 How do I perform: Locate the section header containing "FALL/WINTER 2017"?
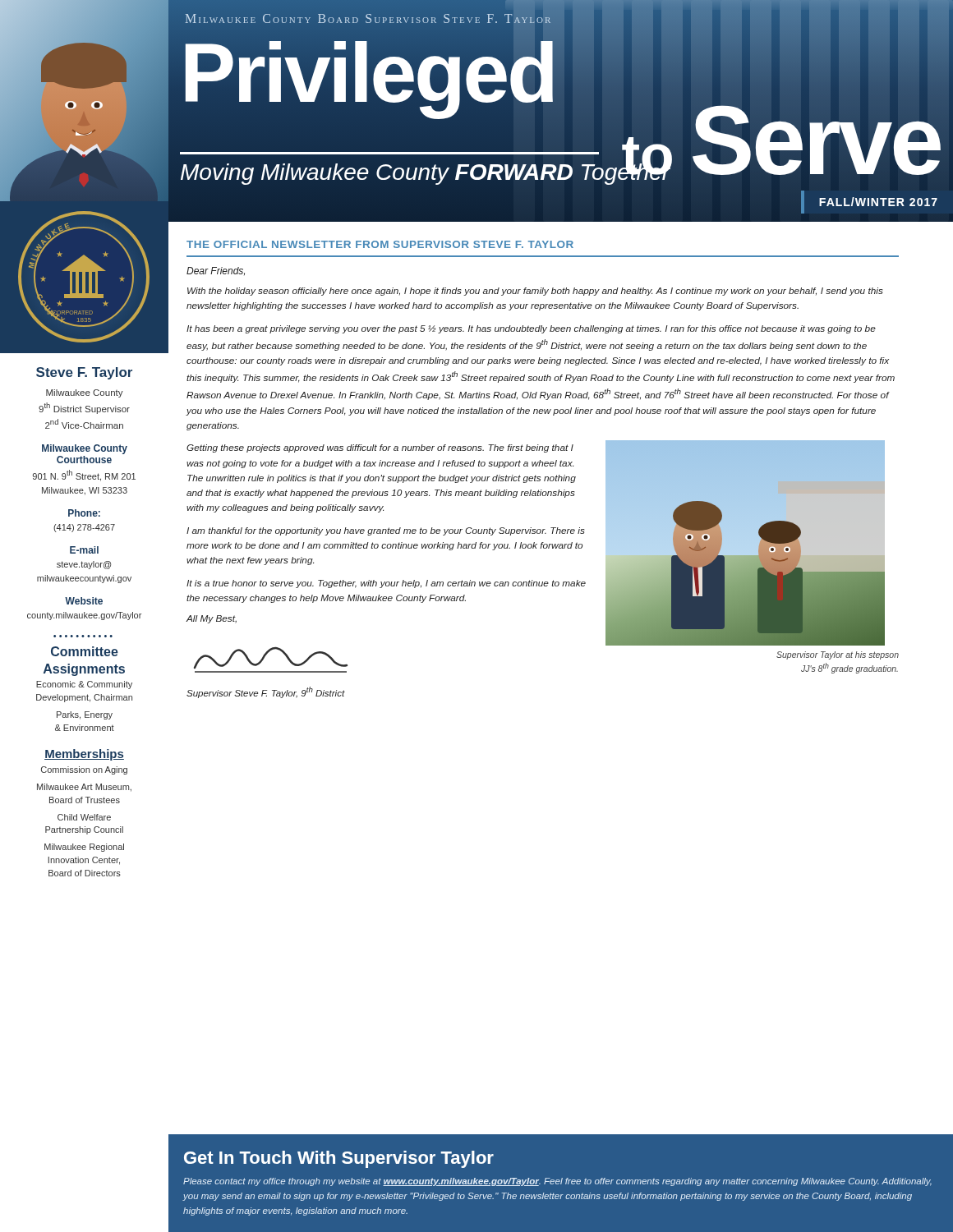tap(879, 202)
